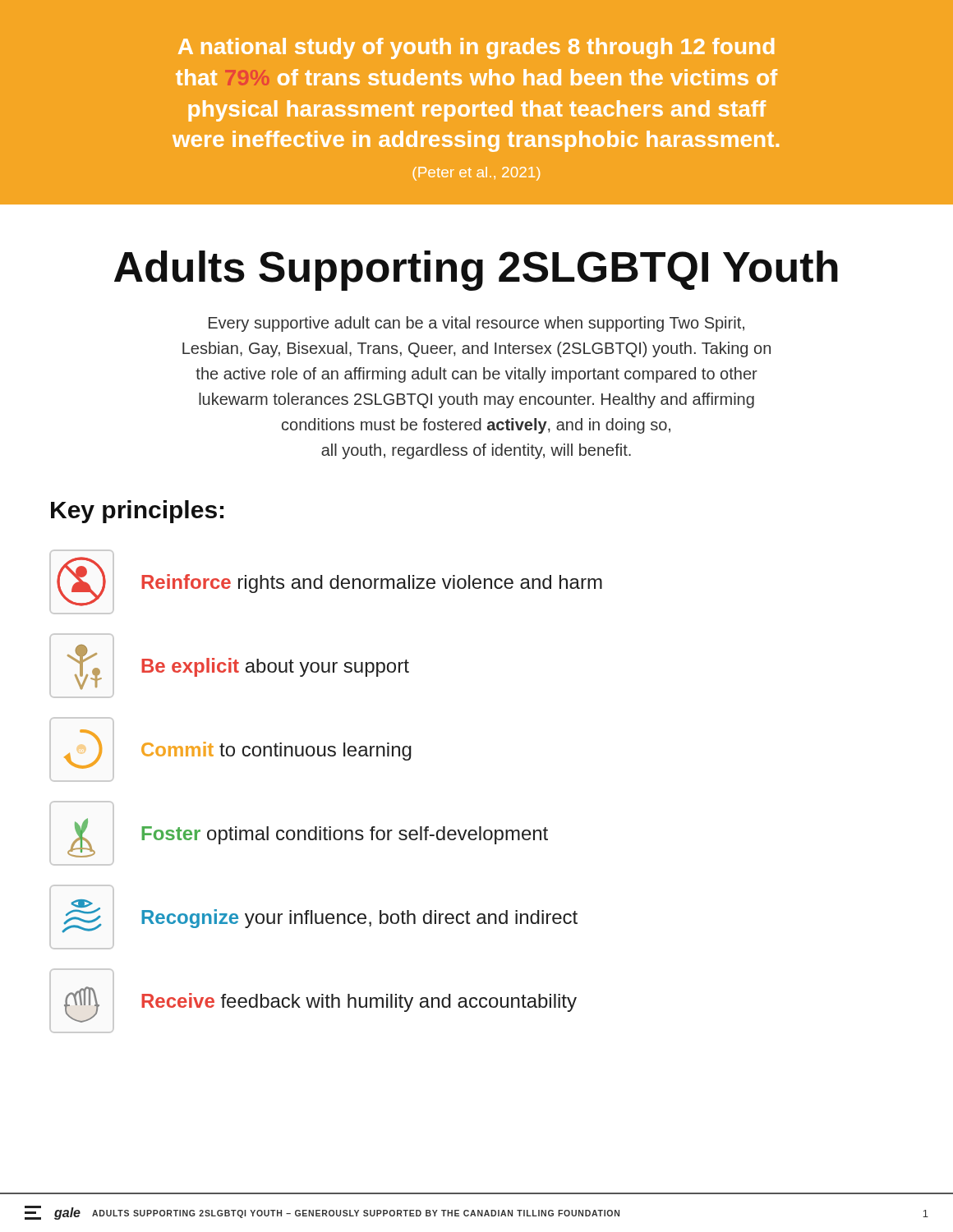This screenshot has height=1232, width=953.
Task: Click the passage that begins "Be explicit about"
Action: point(229,666)
